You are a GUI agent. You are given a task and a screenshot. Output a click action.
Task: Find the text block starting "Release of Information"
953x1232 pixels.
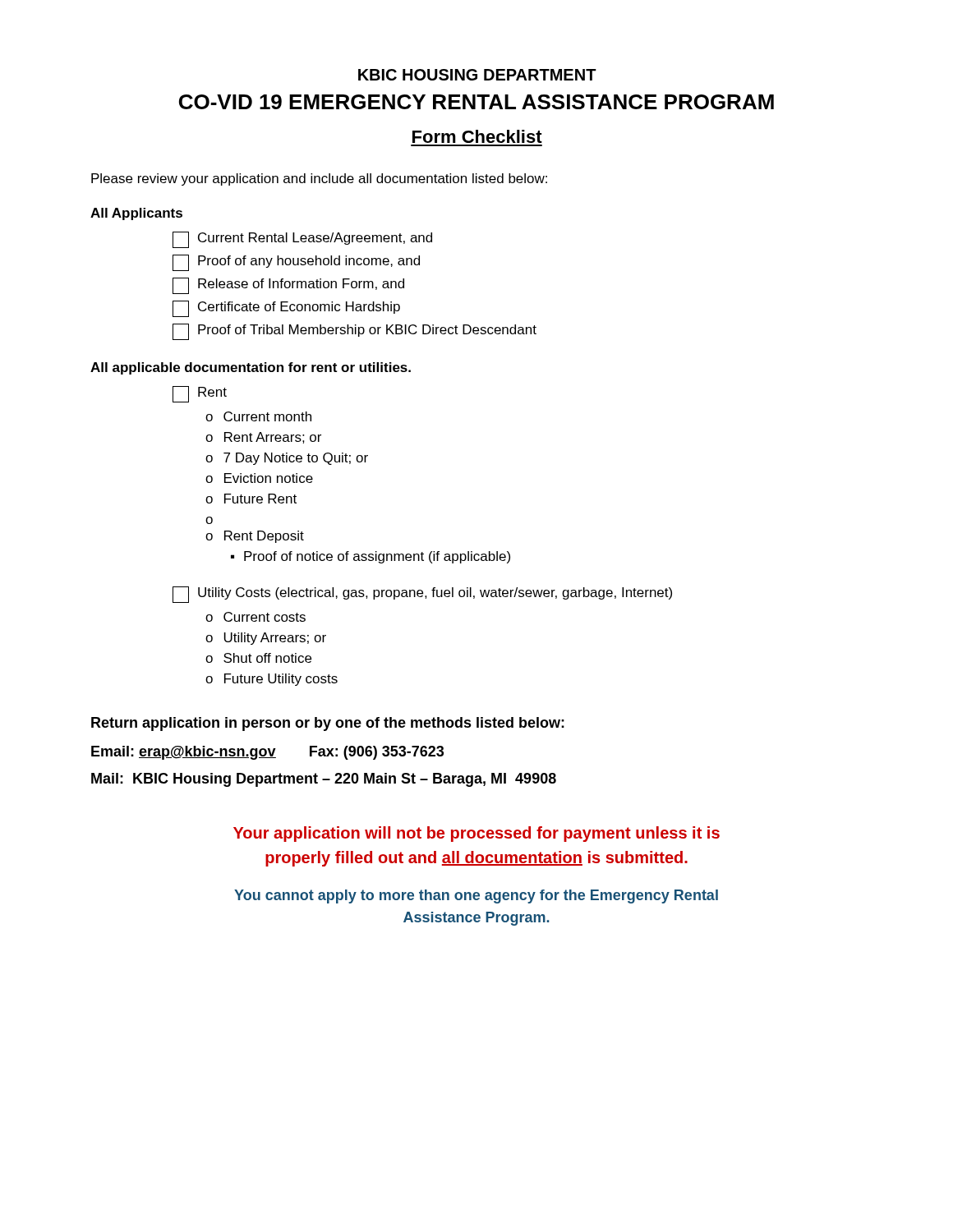pyautogui.click(x=289, y=285)
